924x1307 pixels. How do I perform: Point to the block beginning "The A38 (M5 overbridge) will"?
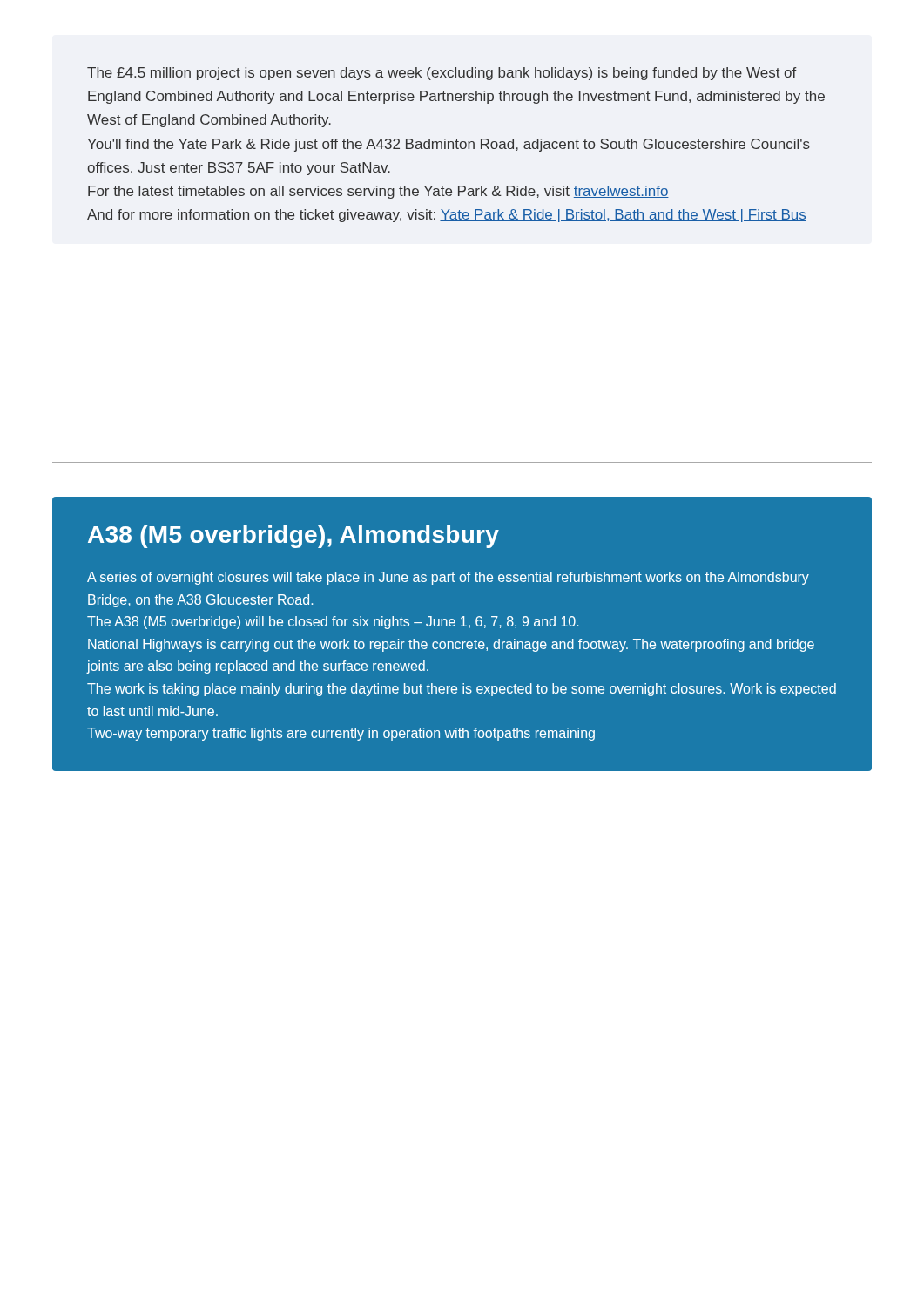click(462, 622)
